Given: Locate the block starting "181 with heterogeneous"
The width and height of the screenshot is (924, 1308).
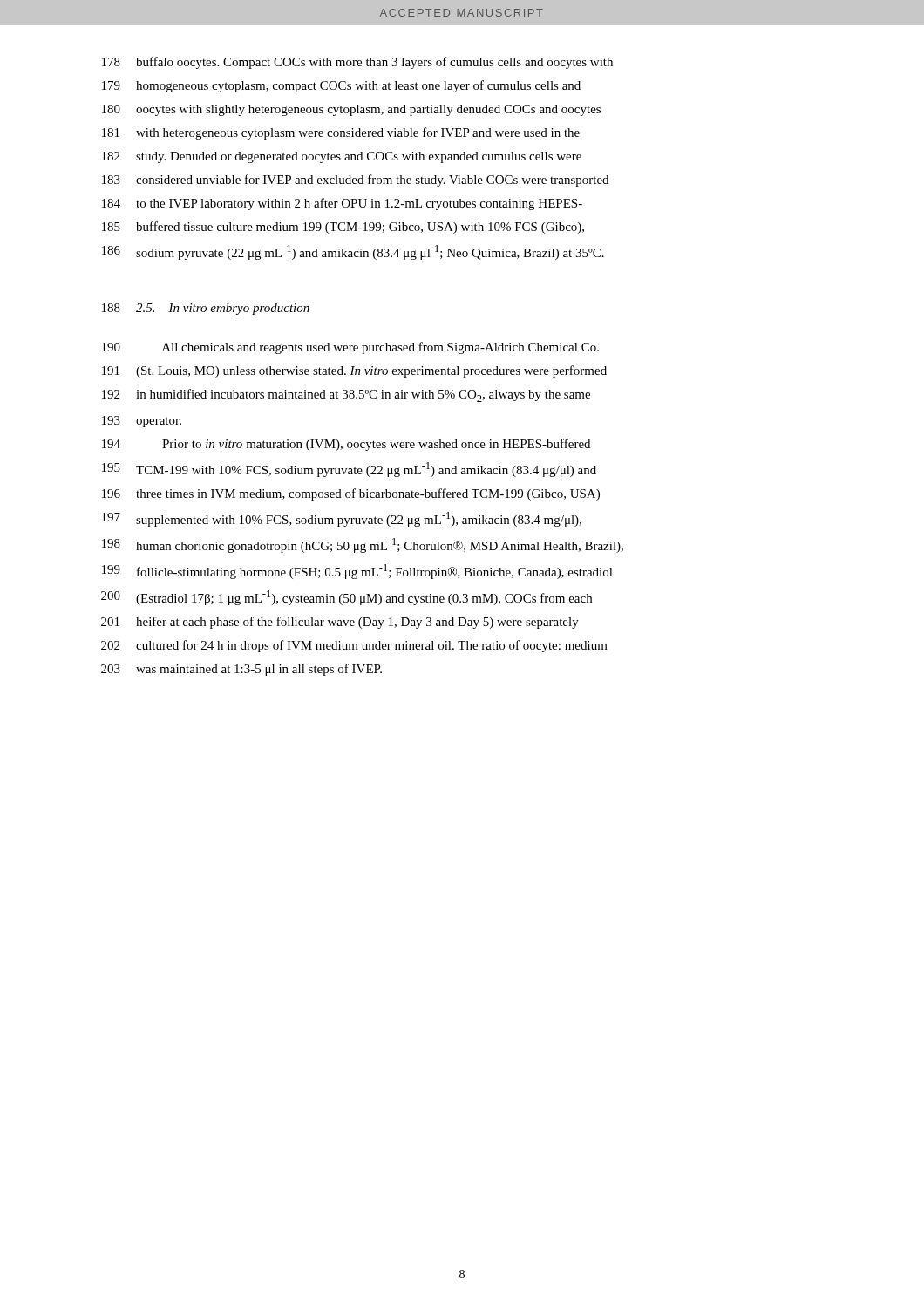Looking at the screenshot, I should point(462,133).
